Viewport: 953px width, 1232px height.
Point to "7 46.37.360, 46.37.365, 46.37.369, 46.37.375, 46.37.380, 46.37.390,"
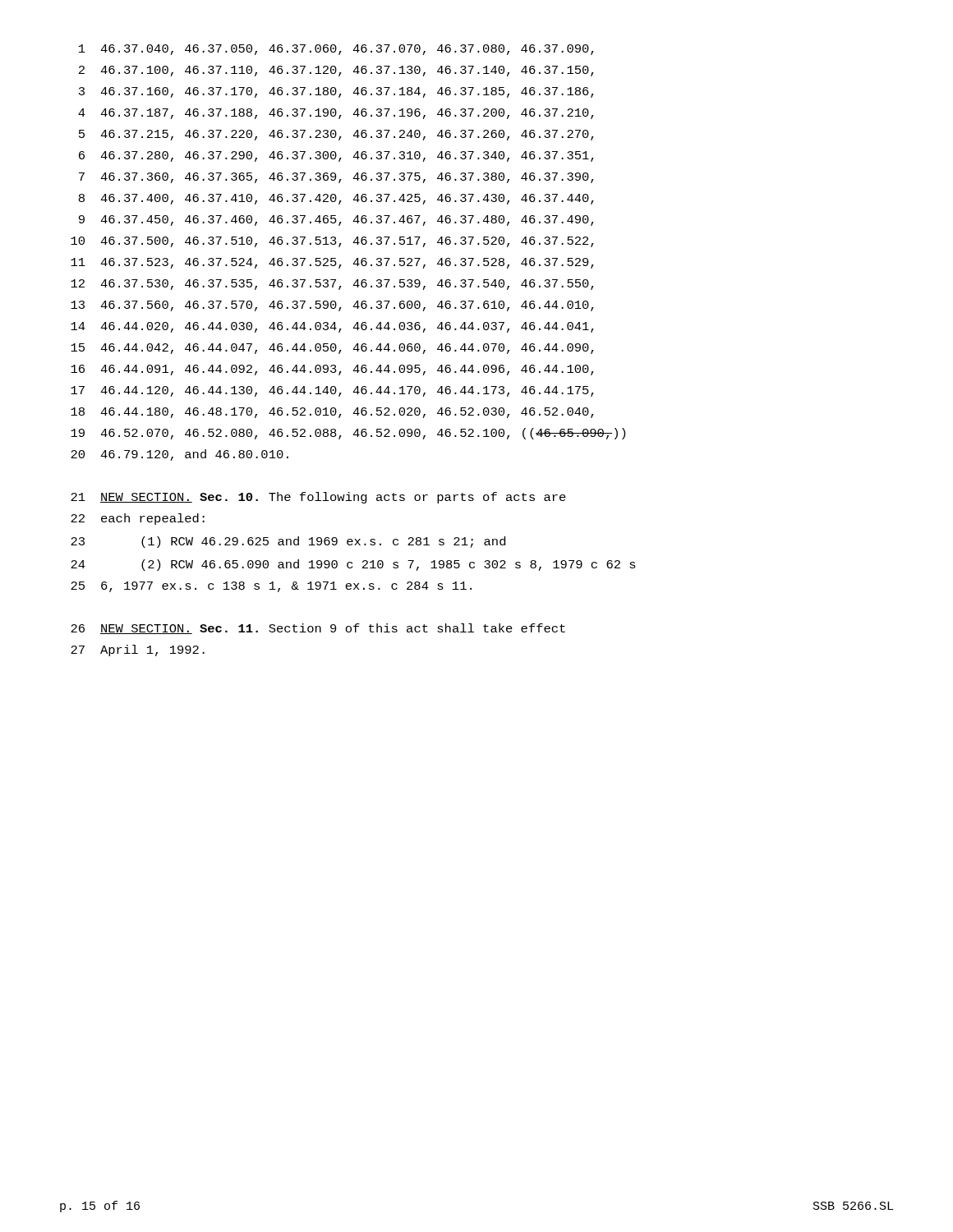[328, 178]
